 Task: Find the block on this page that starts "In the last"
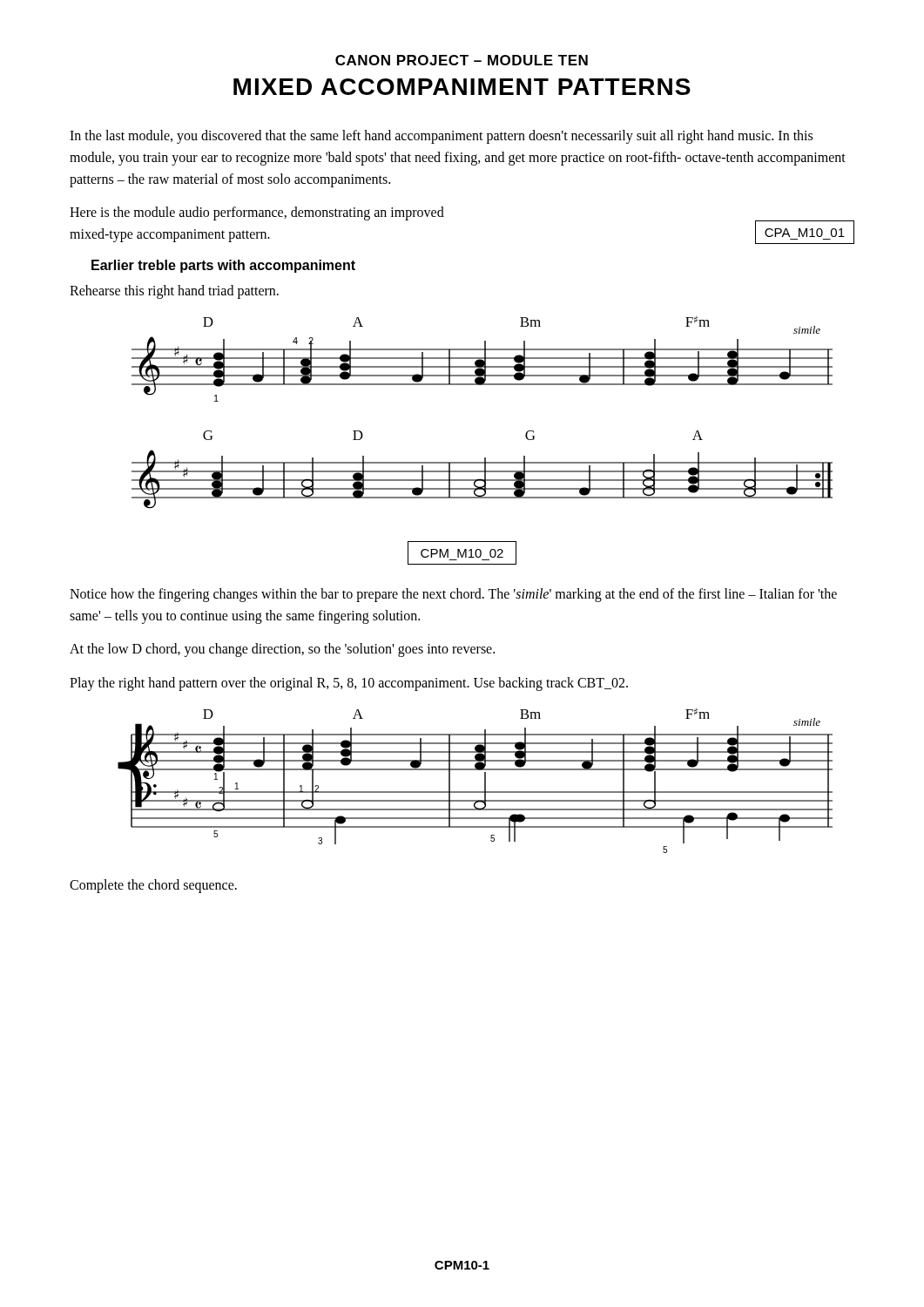[x=458, y=157]
